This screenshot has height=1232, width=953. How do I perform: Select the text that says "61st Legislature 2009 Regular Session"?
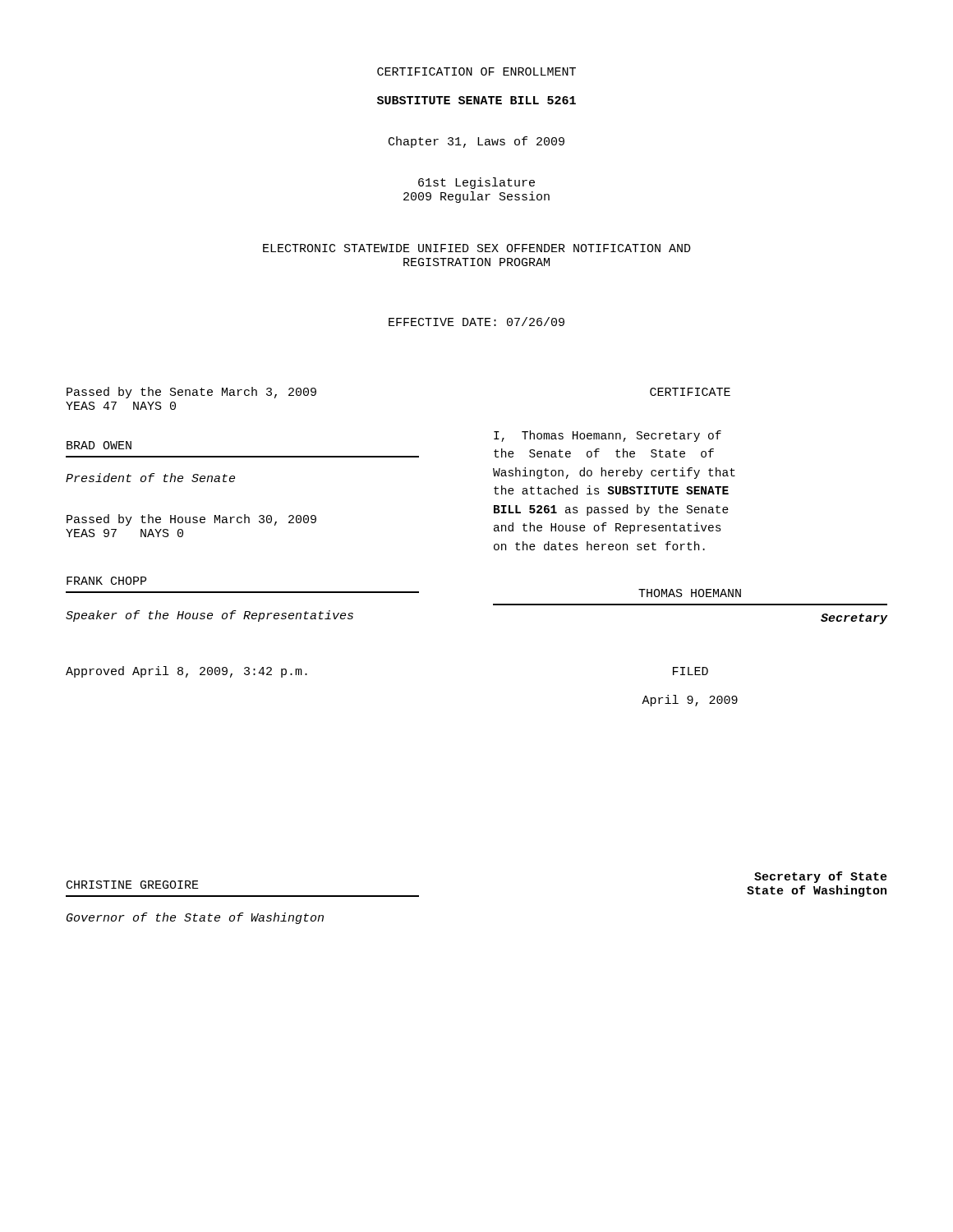pyautogui.click(x=476, y=191)
